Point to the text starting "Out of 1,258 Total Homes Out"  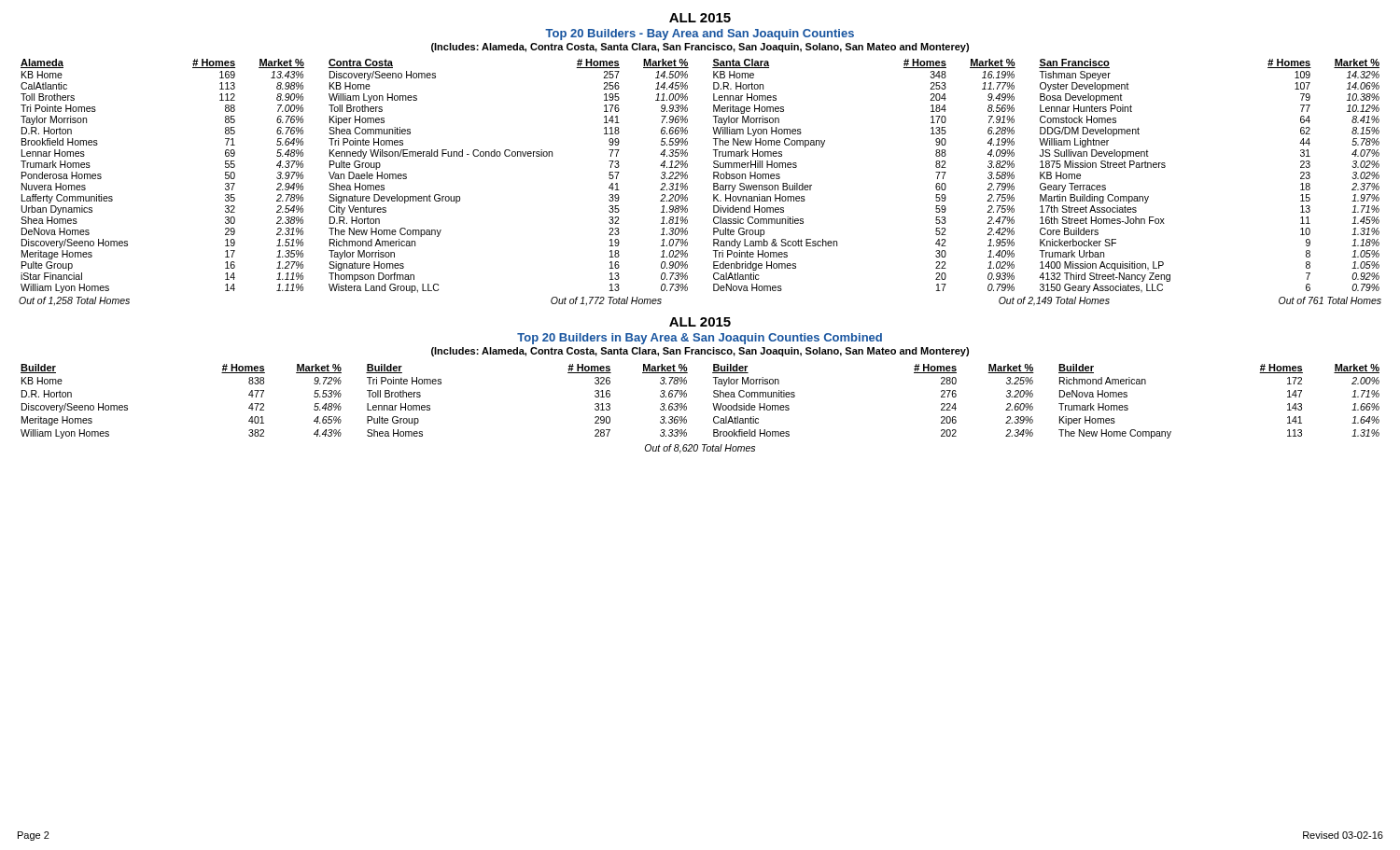point(64,300)
